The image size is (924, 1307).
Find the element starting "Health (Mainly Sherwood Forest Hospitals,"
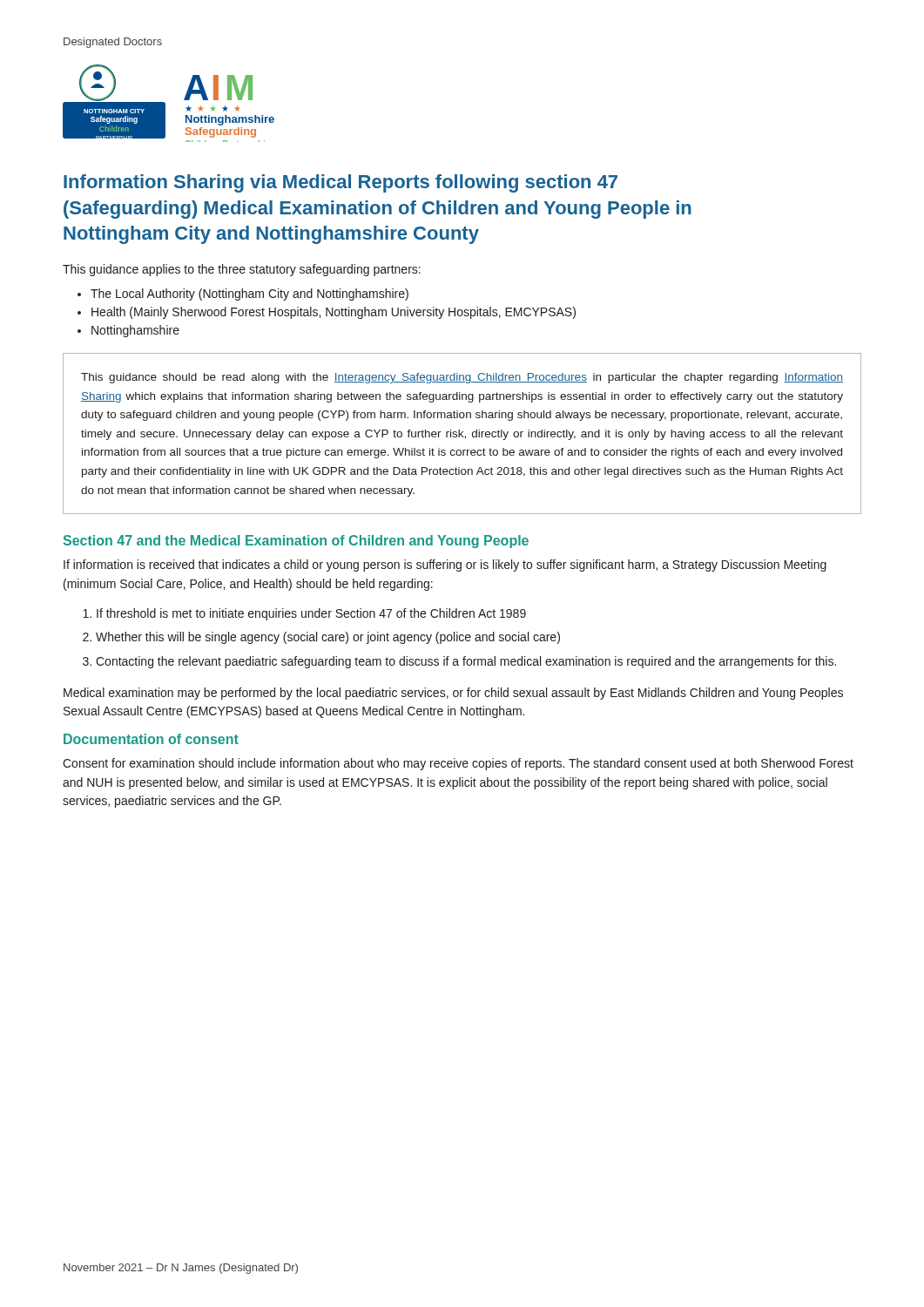pos(333,312)
